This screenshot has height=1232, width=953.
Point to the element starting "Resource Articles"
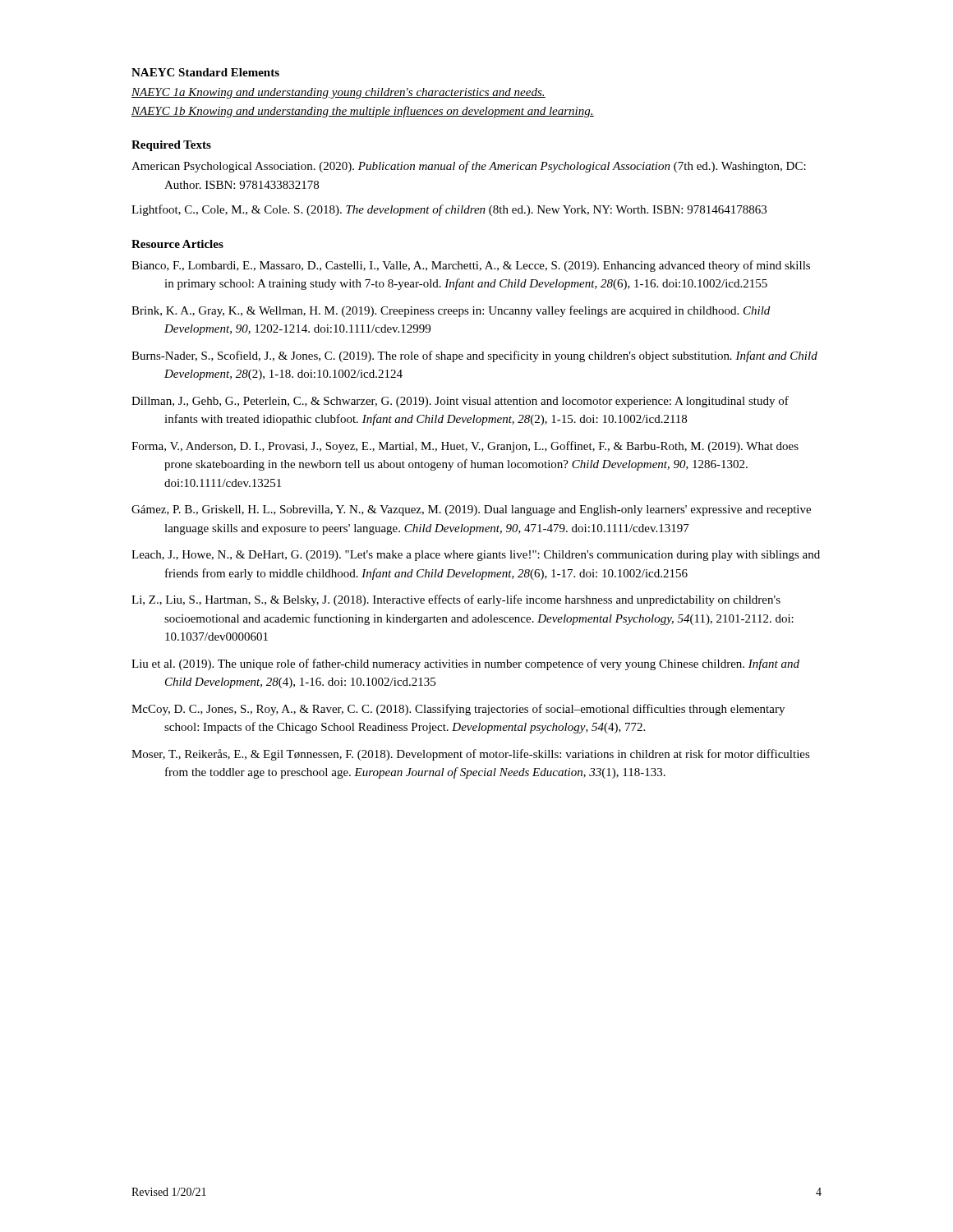click(177, 244)
